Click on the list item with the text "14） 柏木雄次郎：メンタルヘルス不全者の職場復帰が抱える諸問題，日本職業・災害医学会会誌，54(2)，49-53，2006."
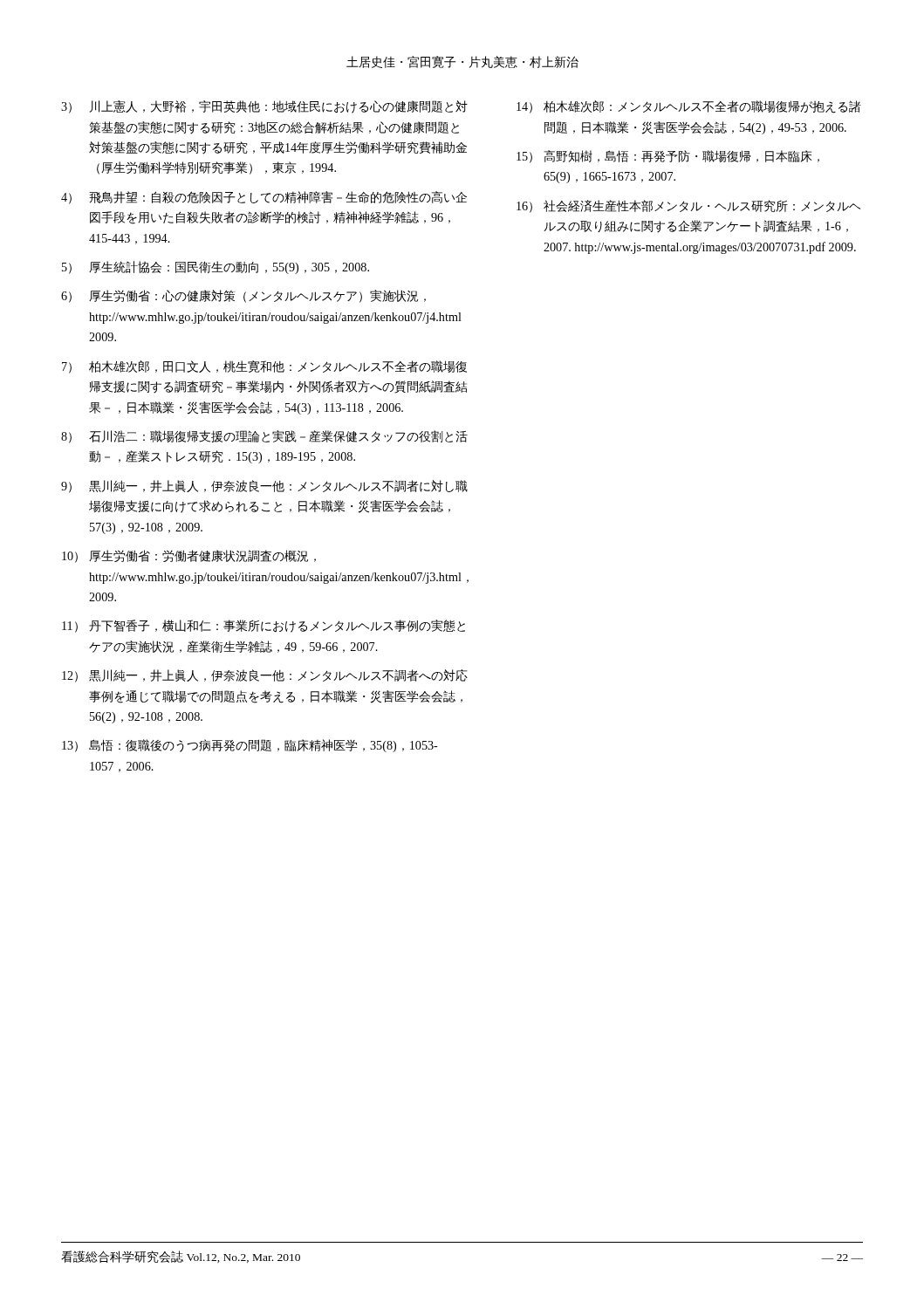Viewport: 924px width, 1309px height. pyautogui.click(x=689, y=117)
